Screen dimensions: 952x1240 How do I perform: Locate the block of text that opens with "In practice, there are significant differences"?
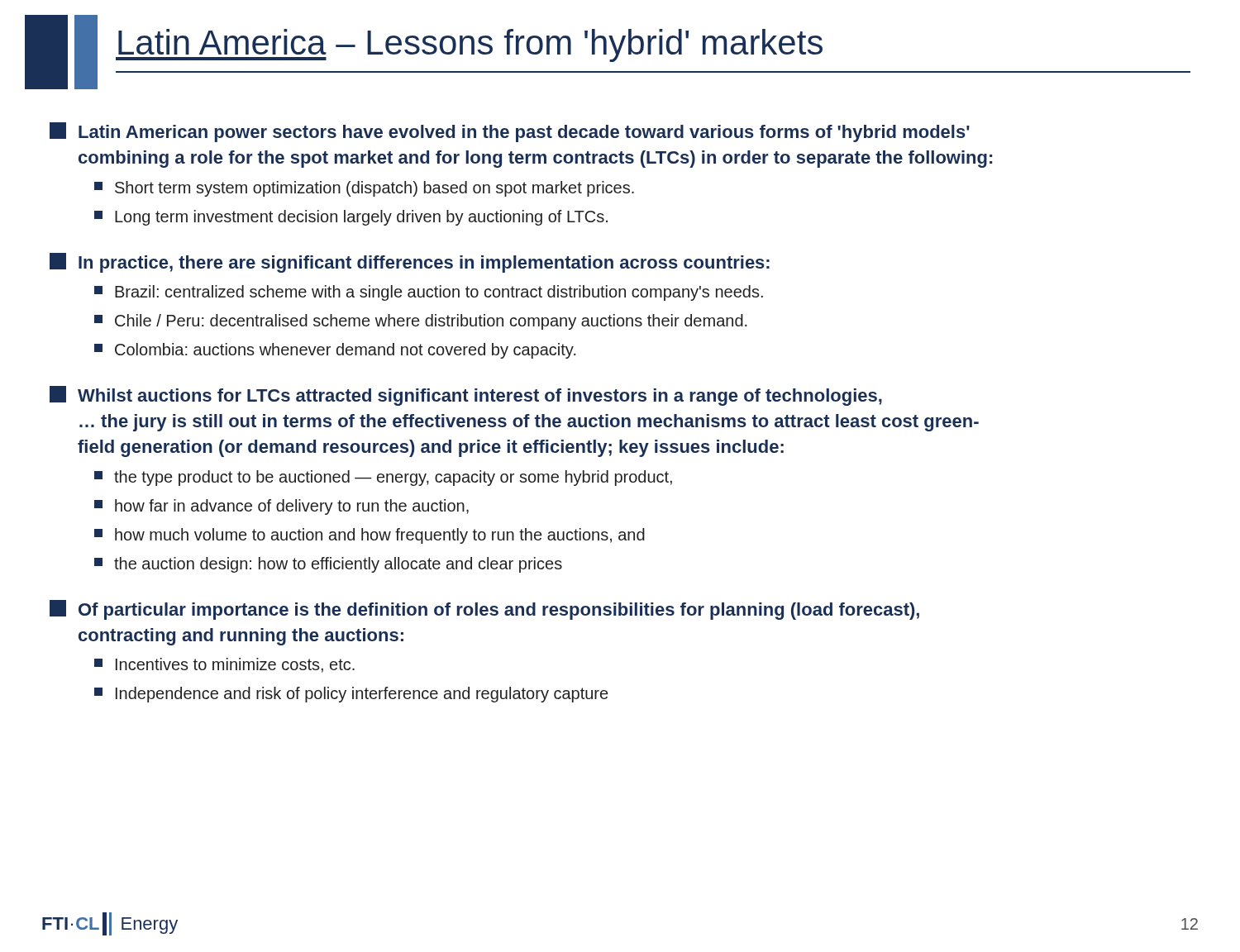coord(410,263)
